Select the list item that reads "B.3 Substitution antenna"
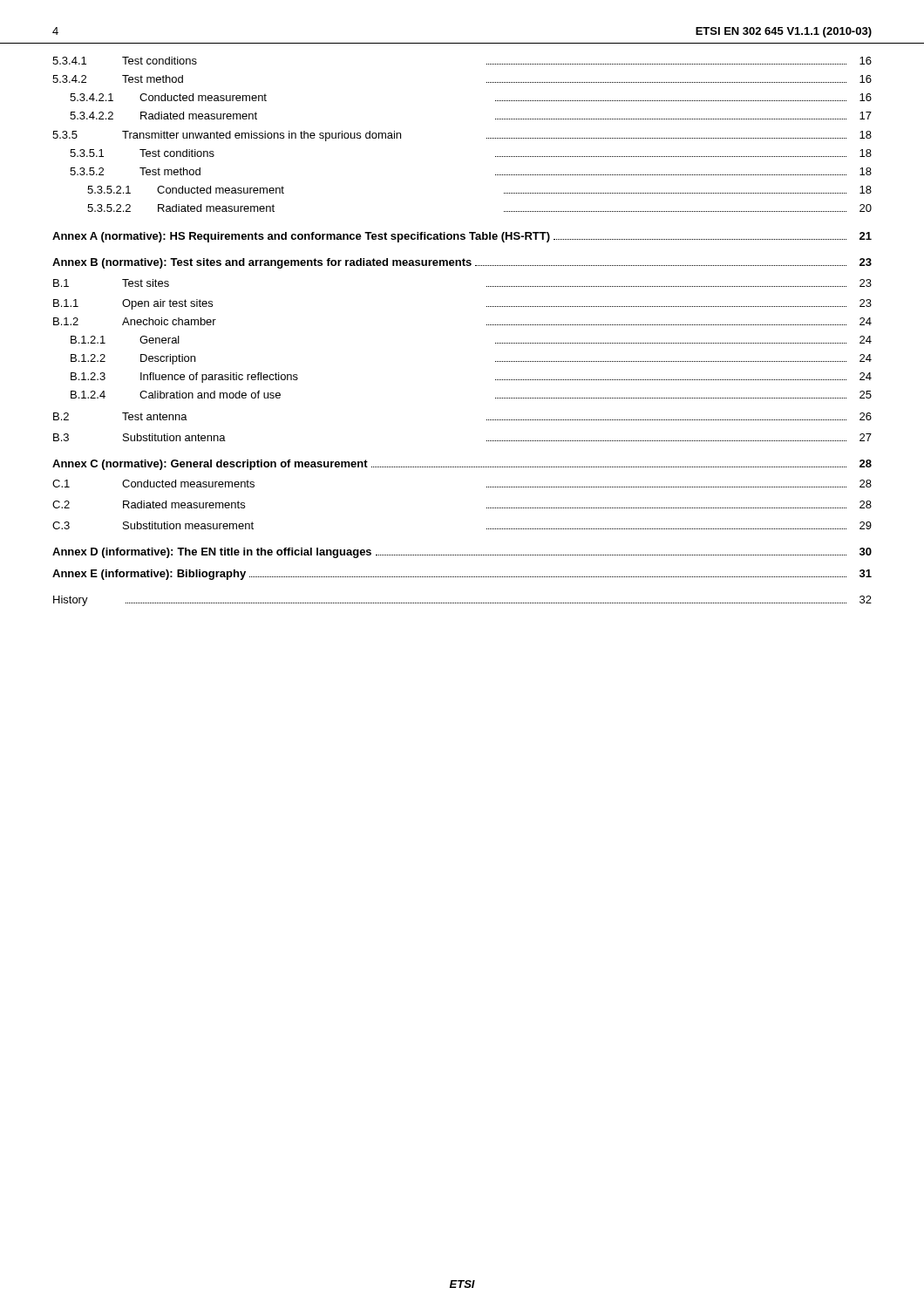Image resolution: width=924 pixels, height=1308 pixels. [56, 437]
